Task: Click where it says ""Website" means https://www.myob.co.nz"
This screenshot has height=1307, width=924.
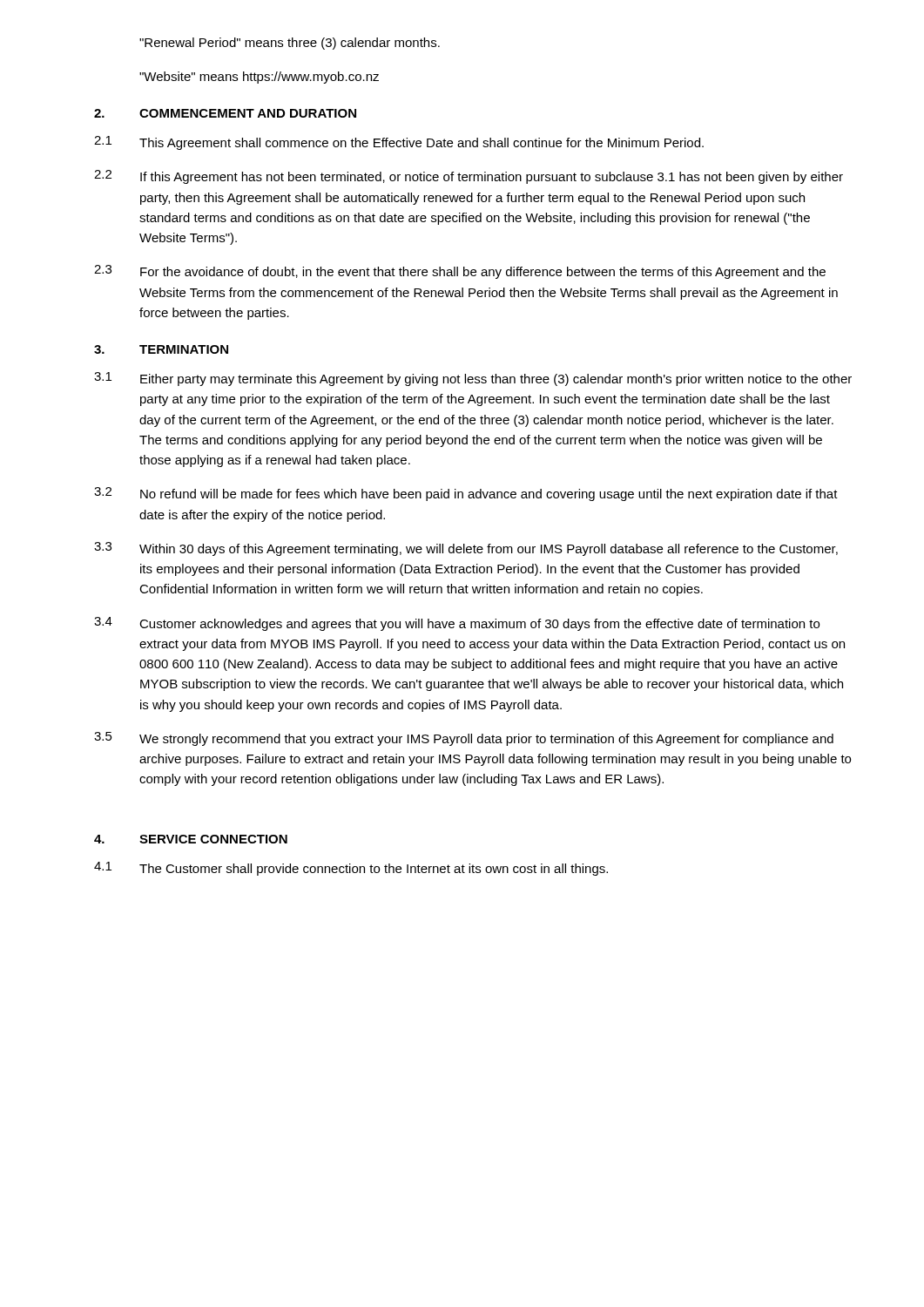Action: pos(259,76)
